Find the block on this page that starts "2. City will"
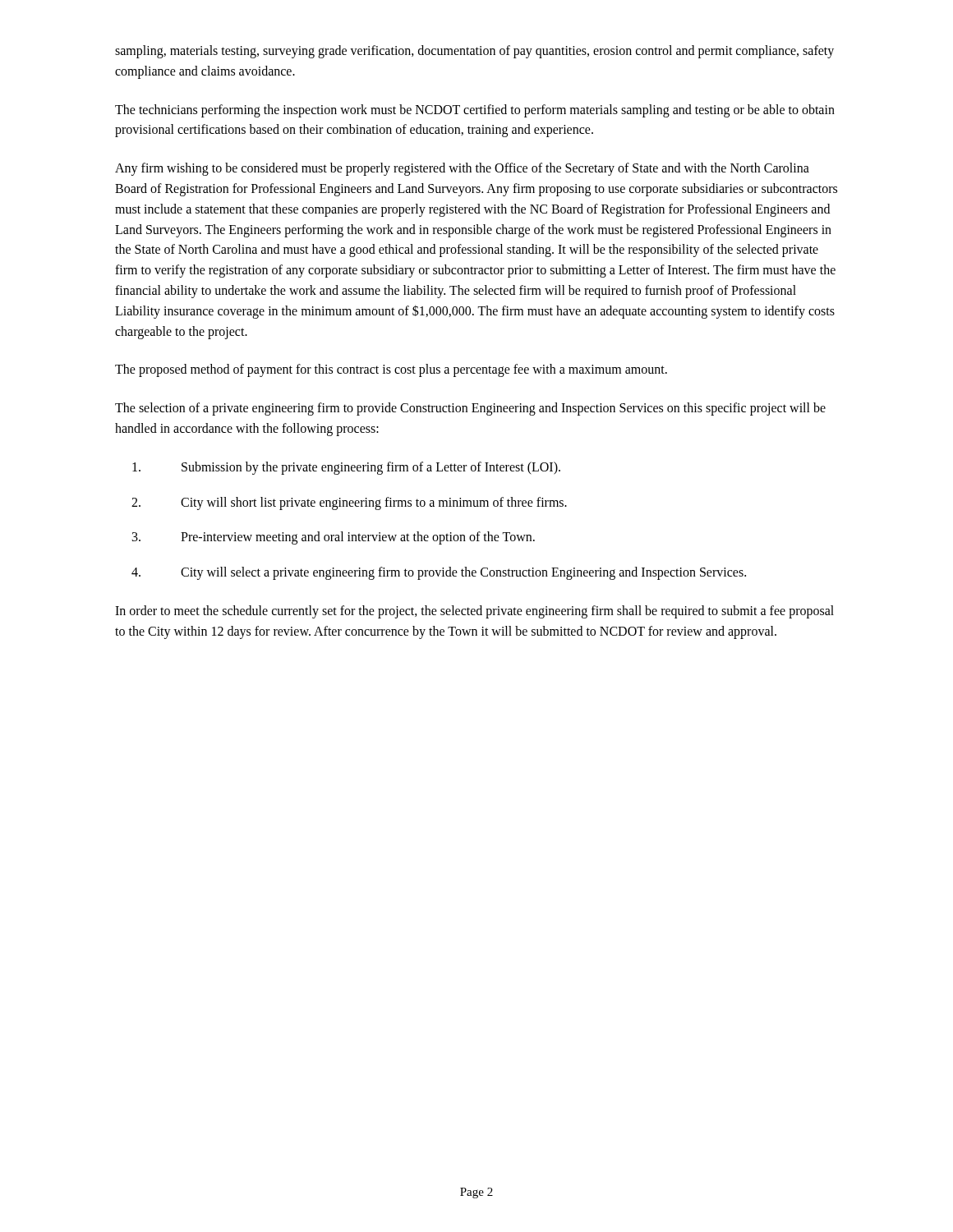The width and height of the screenshot is (953, 1232). click(x=476, y=503)
